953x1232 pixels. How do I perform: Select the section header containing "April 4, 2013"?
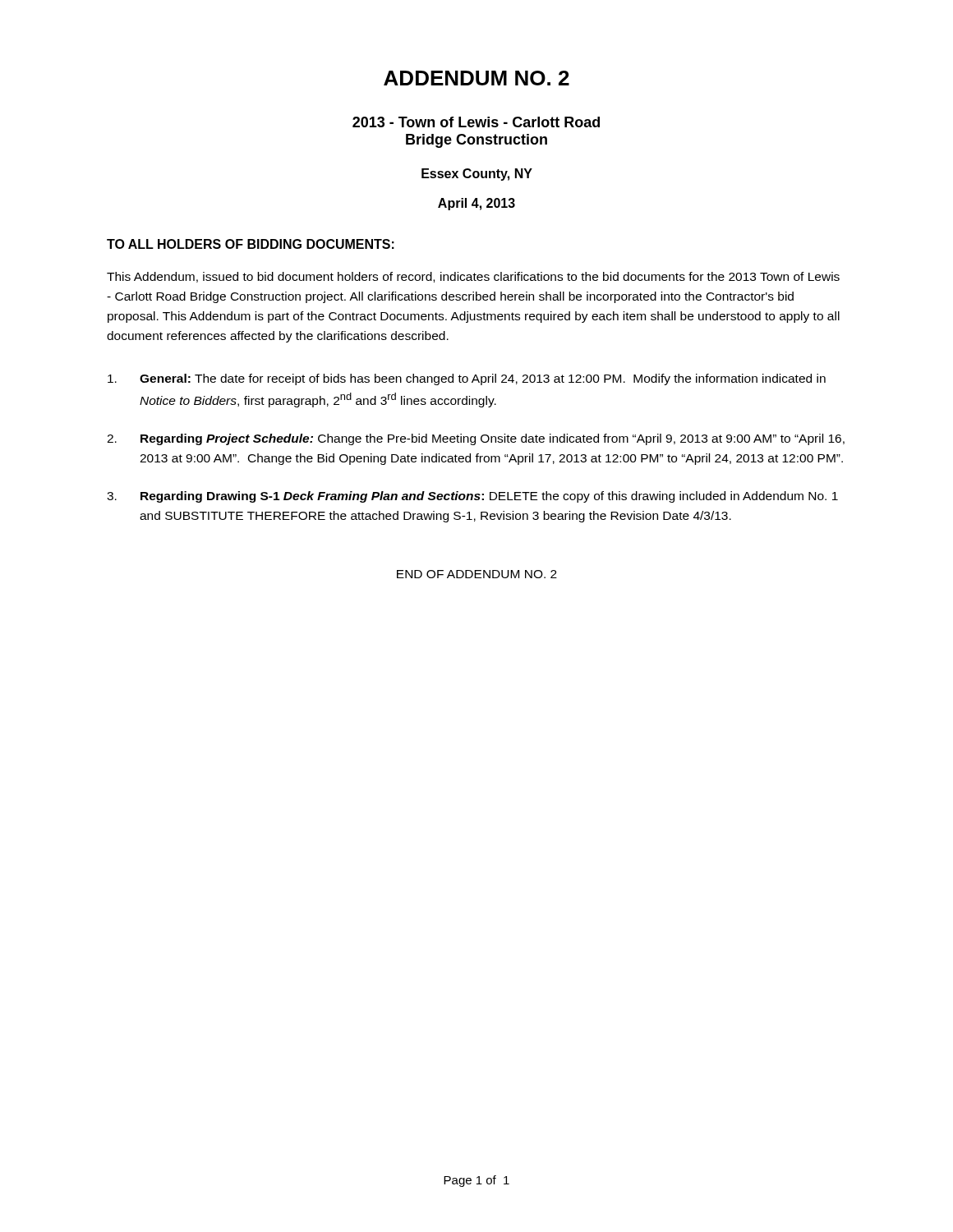[x=476, y=203]
